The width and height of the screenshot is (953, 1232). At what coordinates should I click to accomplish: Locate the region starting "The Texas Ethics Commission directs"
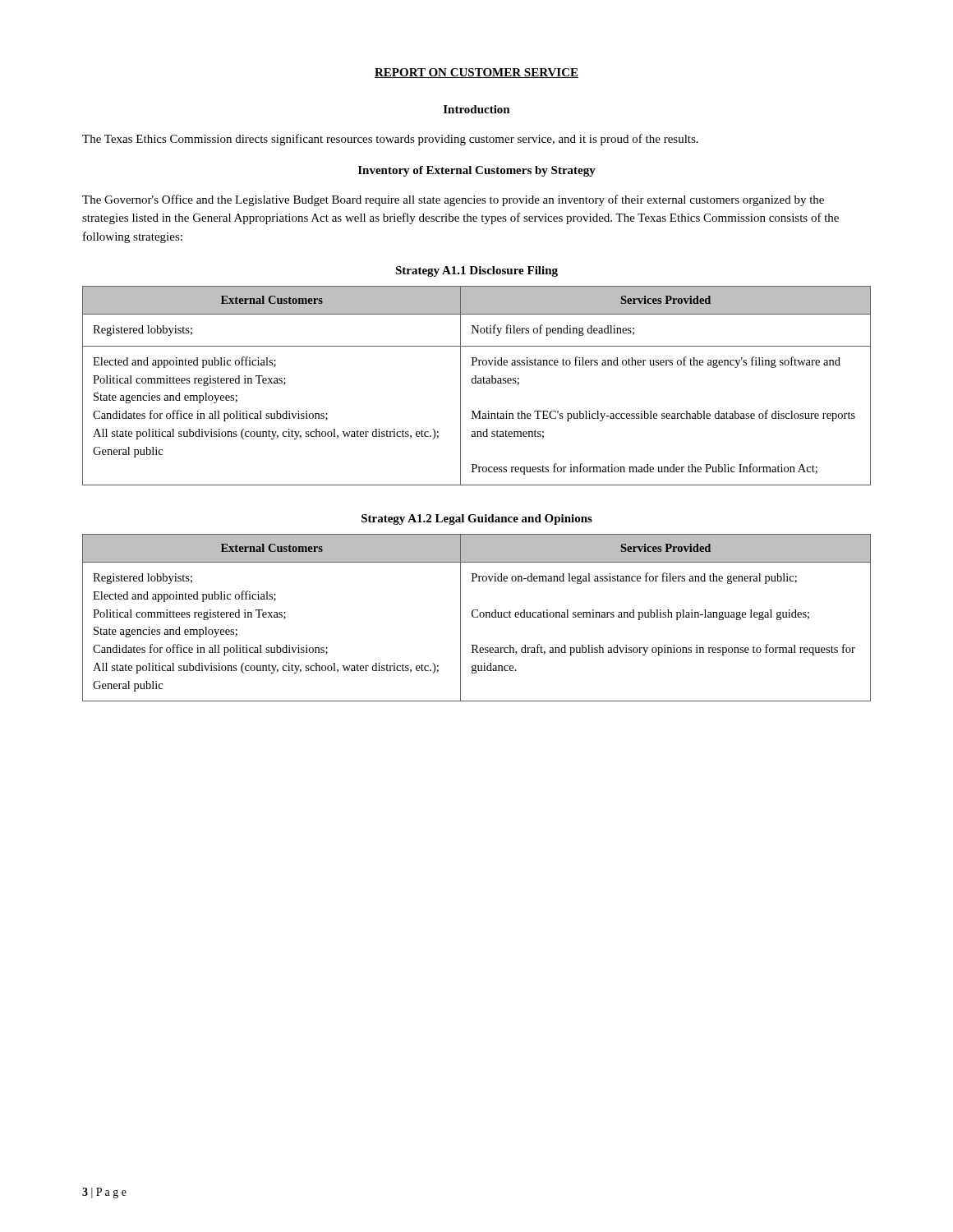point(390,139)
